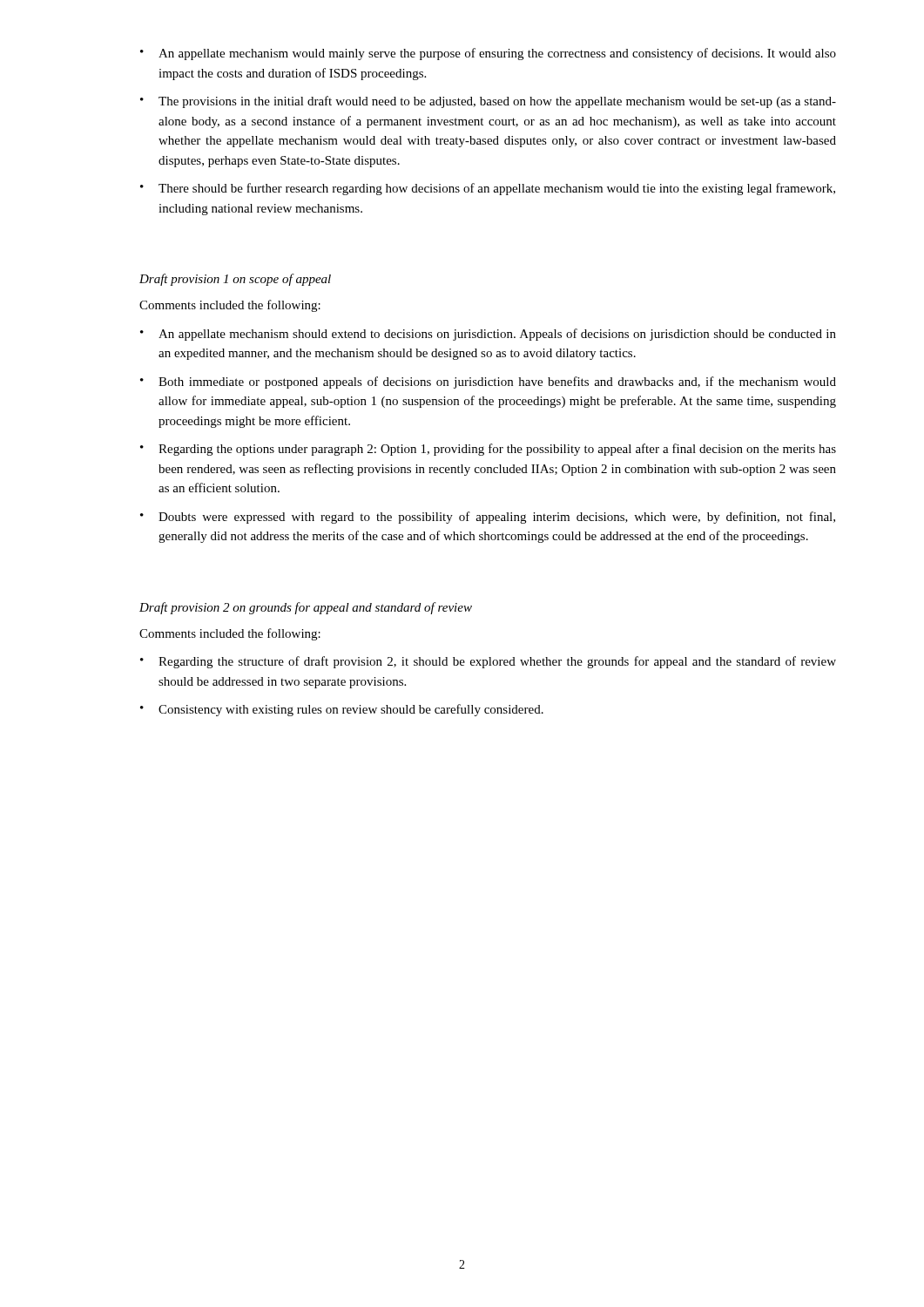924x1307 pixels.
Task: Select the block starting "Draft provision 1 on"
Action: point(235,279)
